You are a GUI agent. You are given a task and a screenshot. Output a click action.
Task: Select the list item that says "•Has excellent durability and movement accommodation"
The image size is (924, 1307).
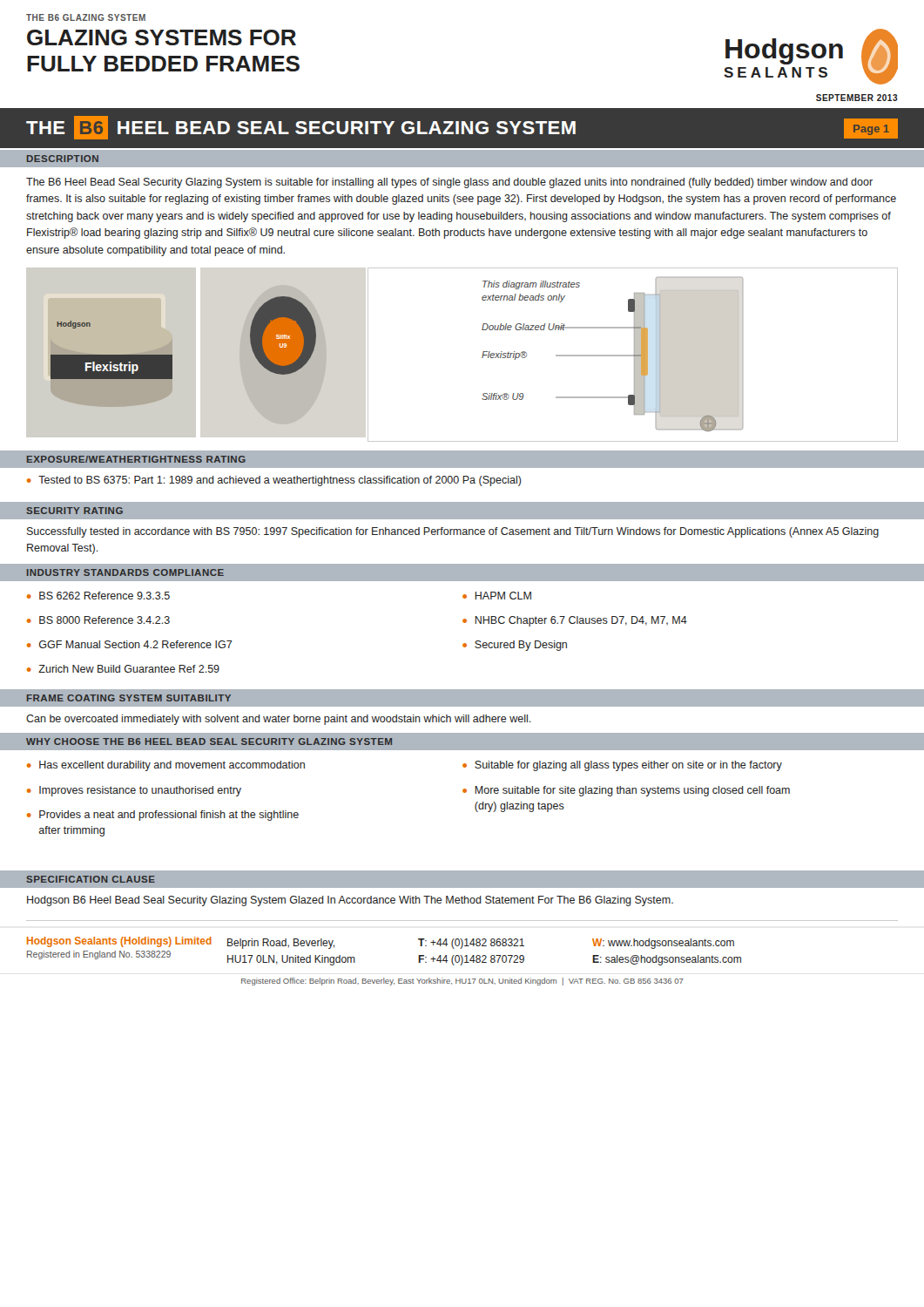166,768
